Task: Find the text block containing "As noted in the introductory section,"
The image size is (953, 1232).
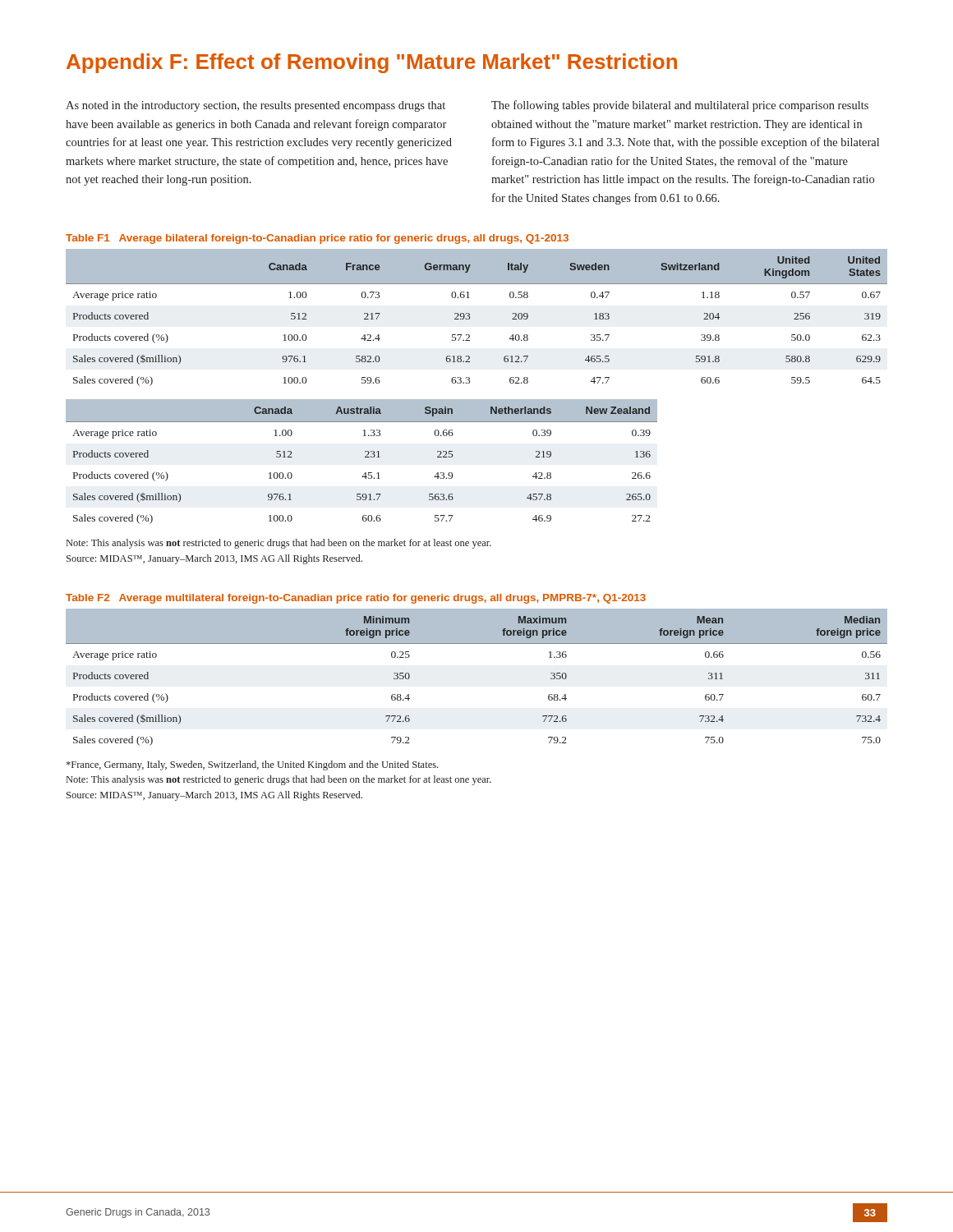Action: pyautogui.click(x=259, y=142)
